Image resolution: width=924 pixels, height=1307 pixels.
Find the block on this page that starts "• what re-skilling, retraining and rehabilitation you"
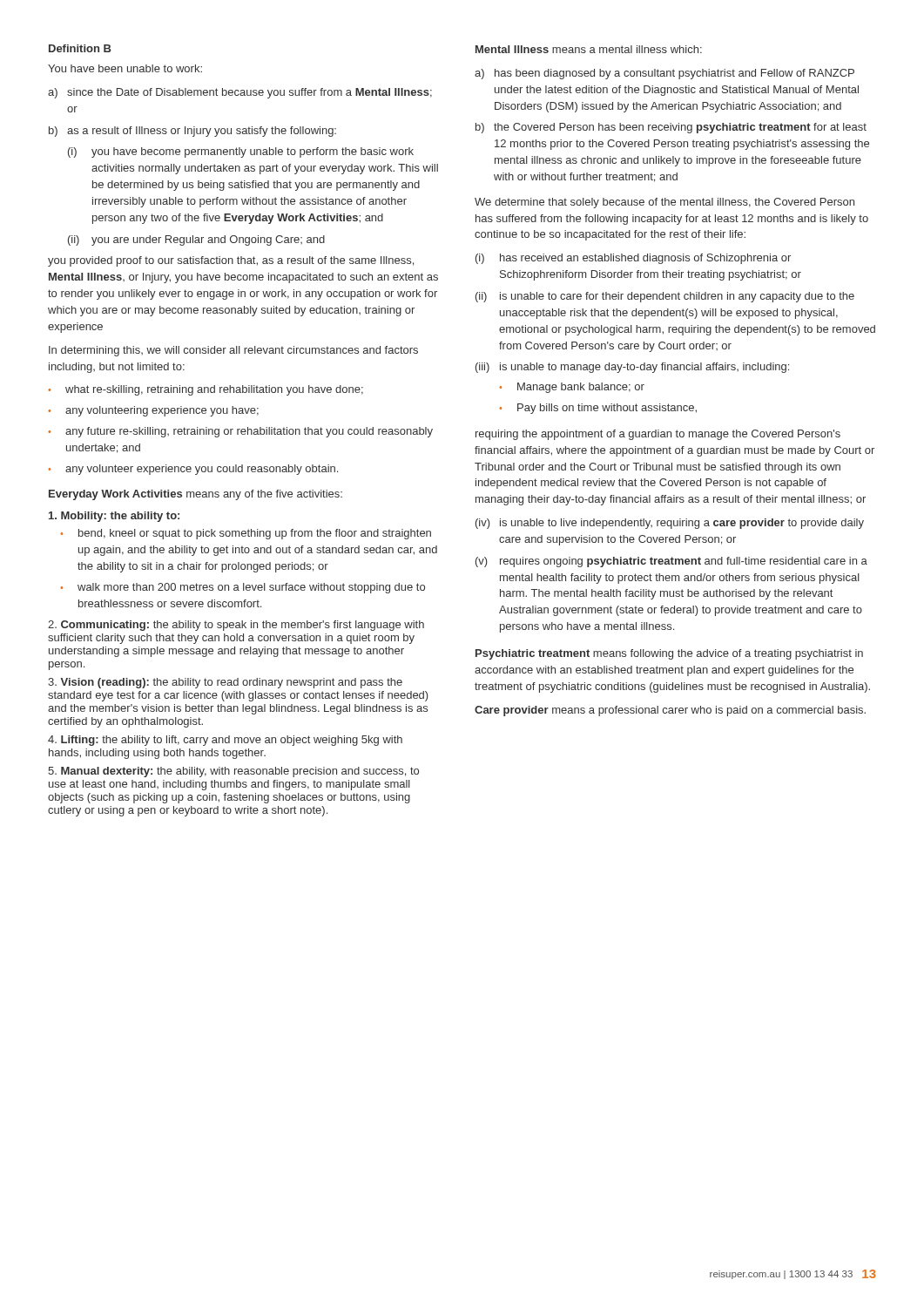coord(244,390)
